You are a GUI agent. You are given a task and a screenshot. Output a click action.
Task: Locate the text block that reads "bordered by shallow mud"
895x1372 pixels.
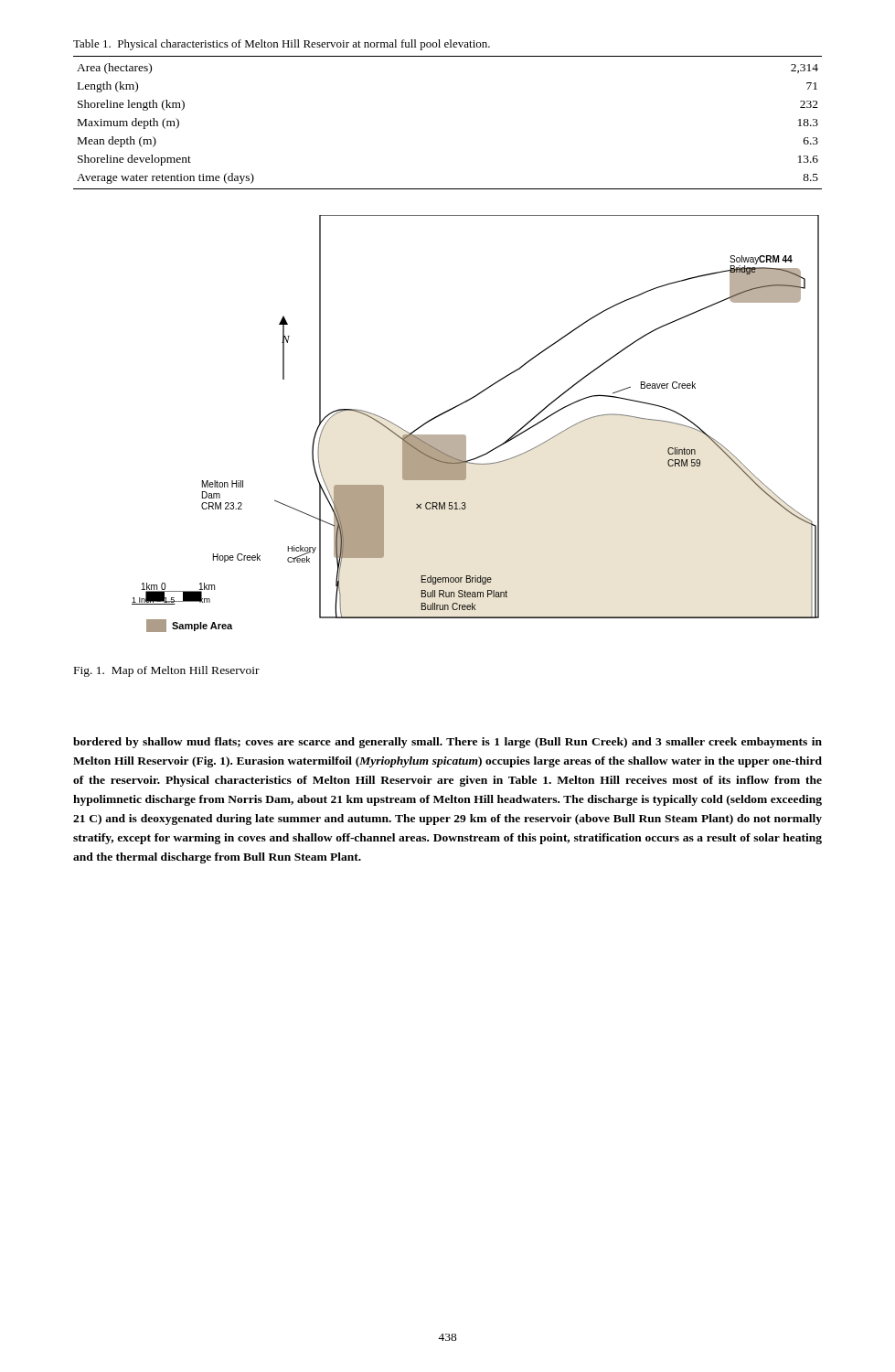(448, 799)
